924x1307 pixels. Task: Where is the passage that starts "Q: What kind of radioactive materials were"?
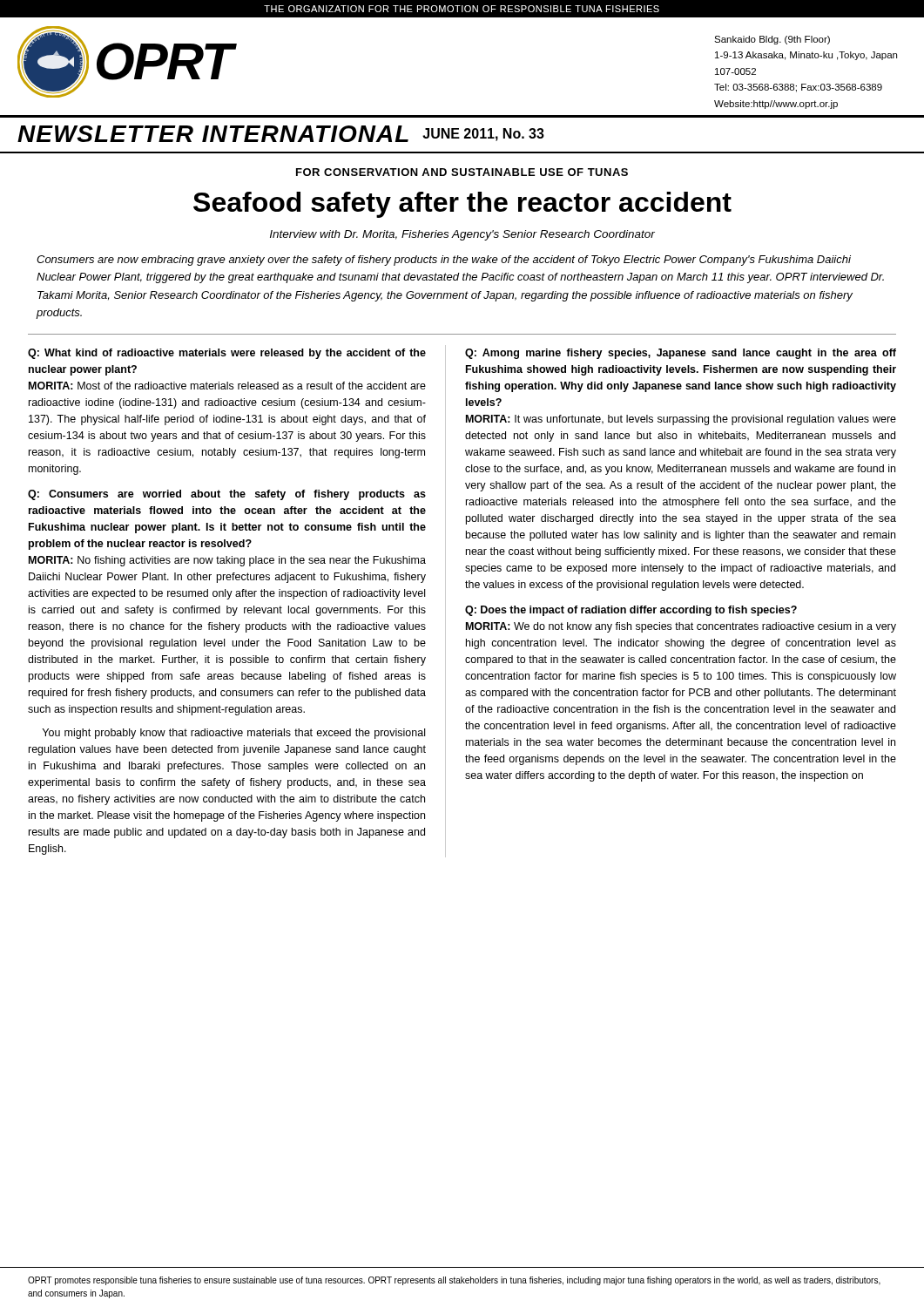(227, 411)
